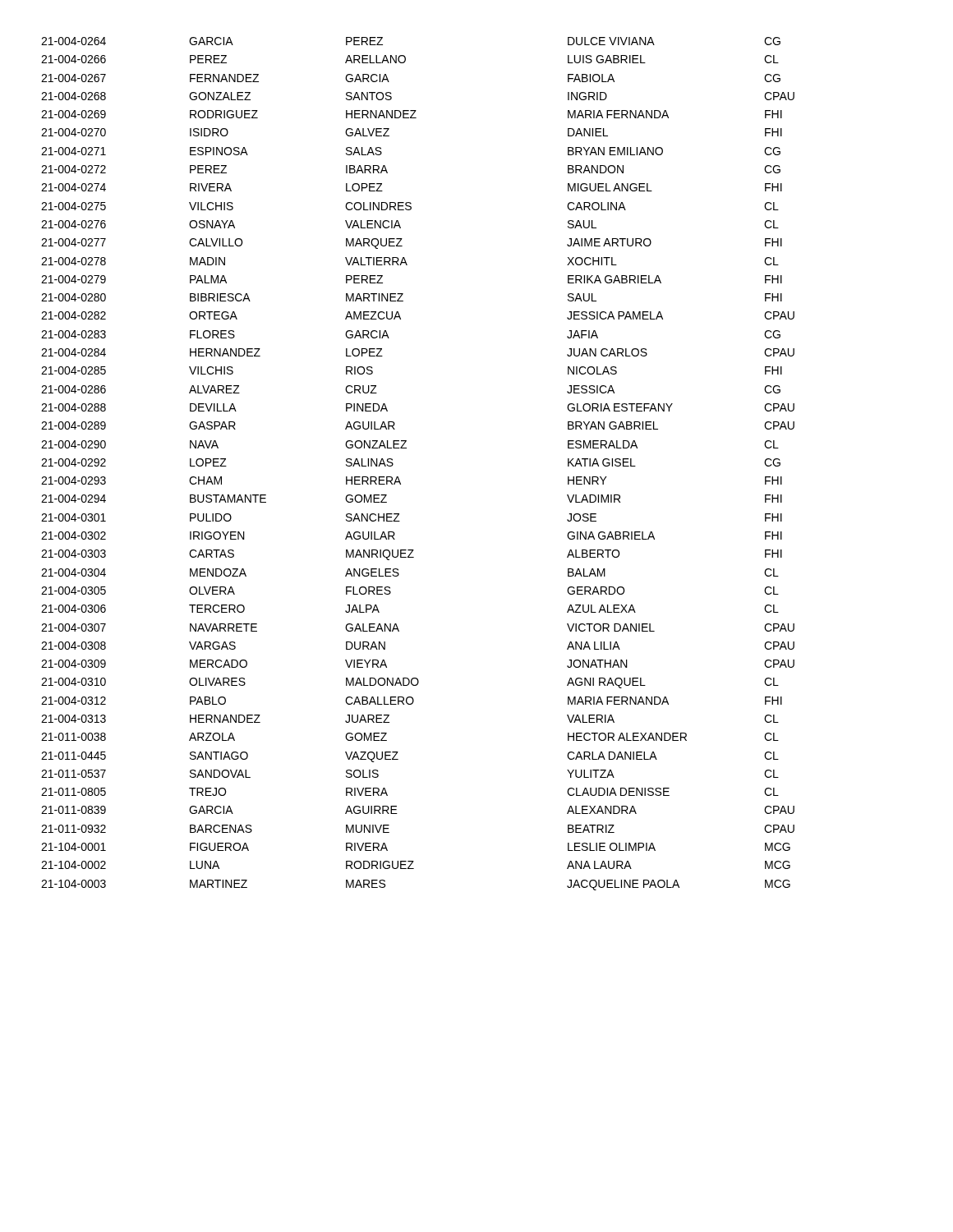Locate the text "21-004-0279PALMAPEREZERIKA GABRIELAFHI"
Image resolution: width=953 pixels, height=1232 pixels.
point(65,279)
